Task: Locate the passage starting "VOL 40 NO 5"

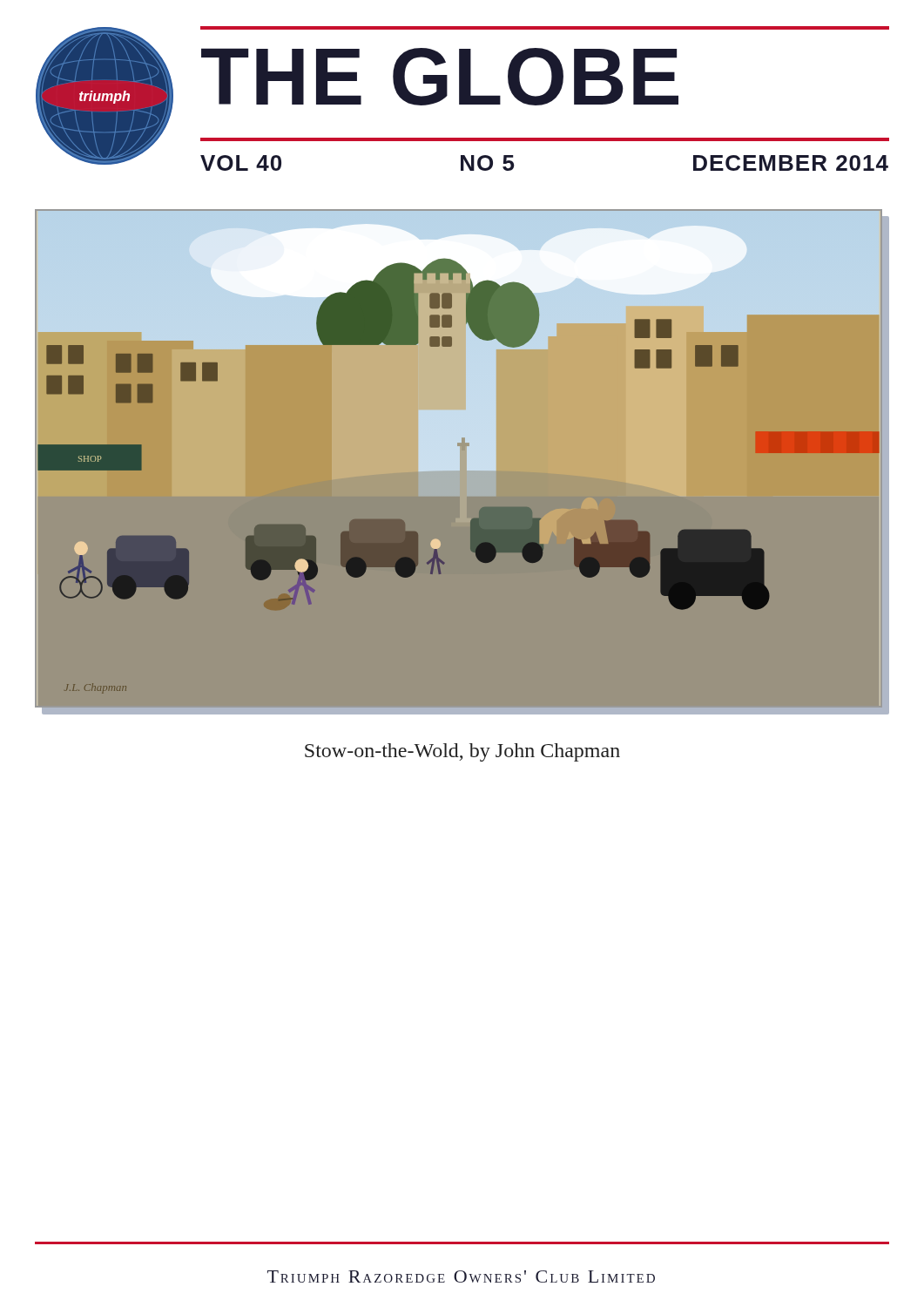Action: pos(239,163)
